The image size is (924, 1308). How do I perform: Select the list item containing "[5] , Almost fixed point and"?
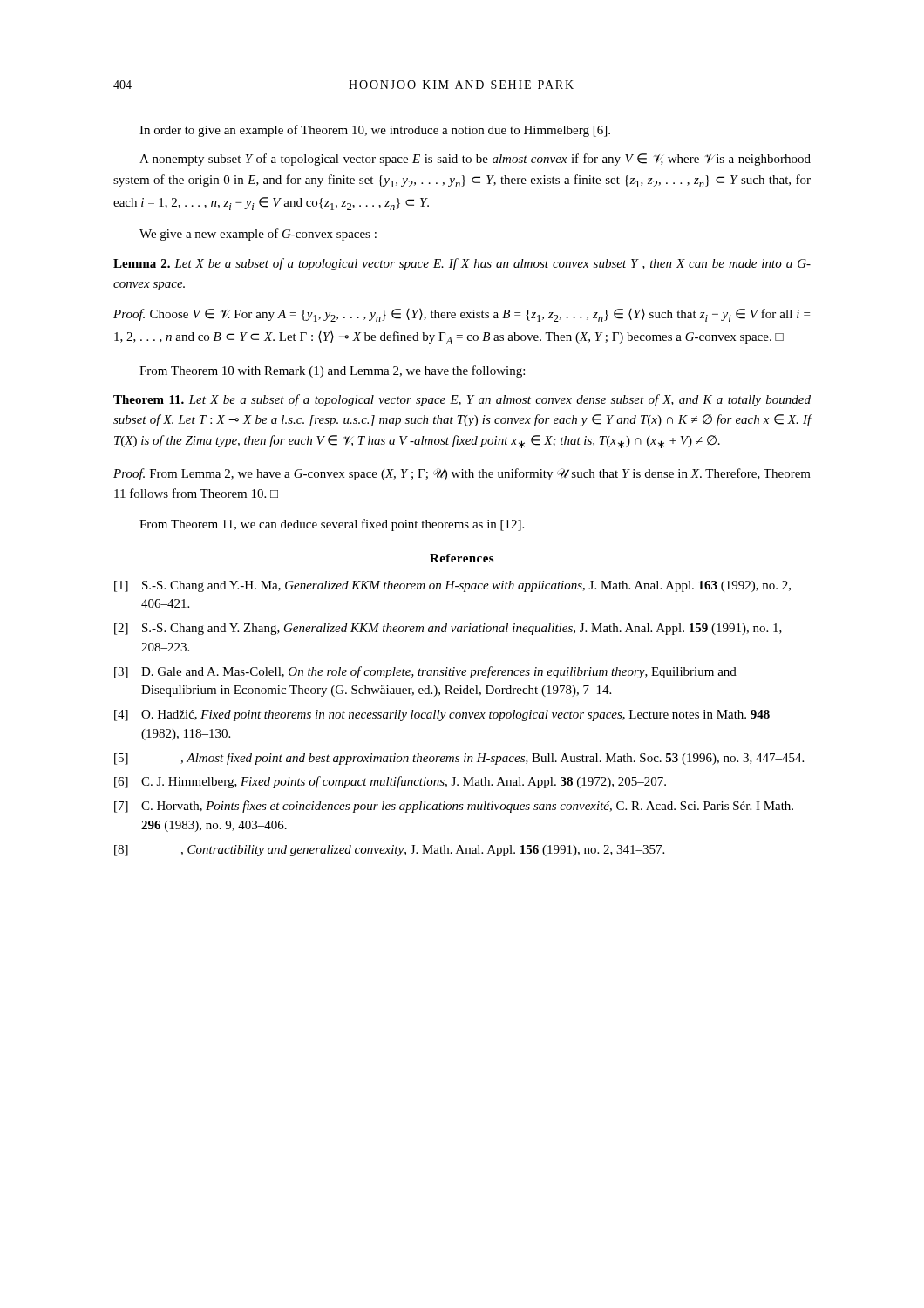pos(462,758)
